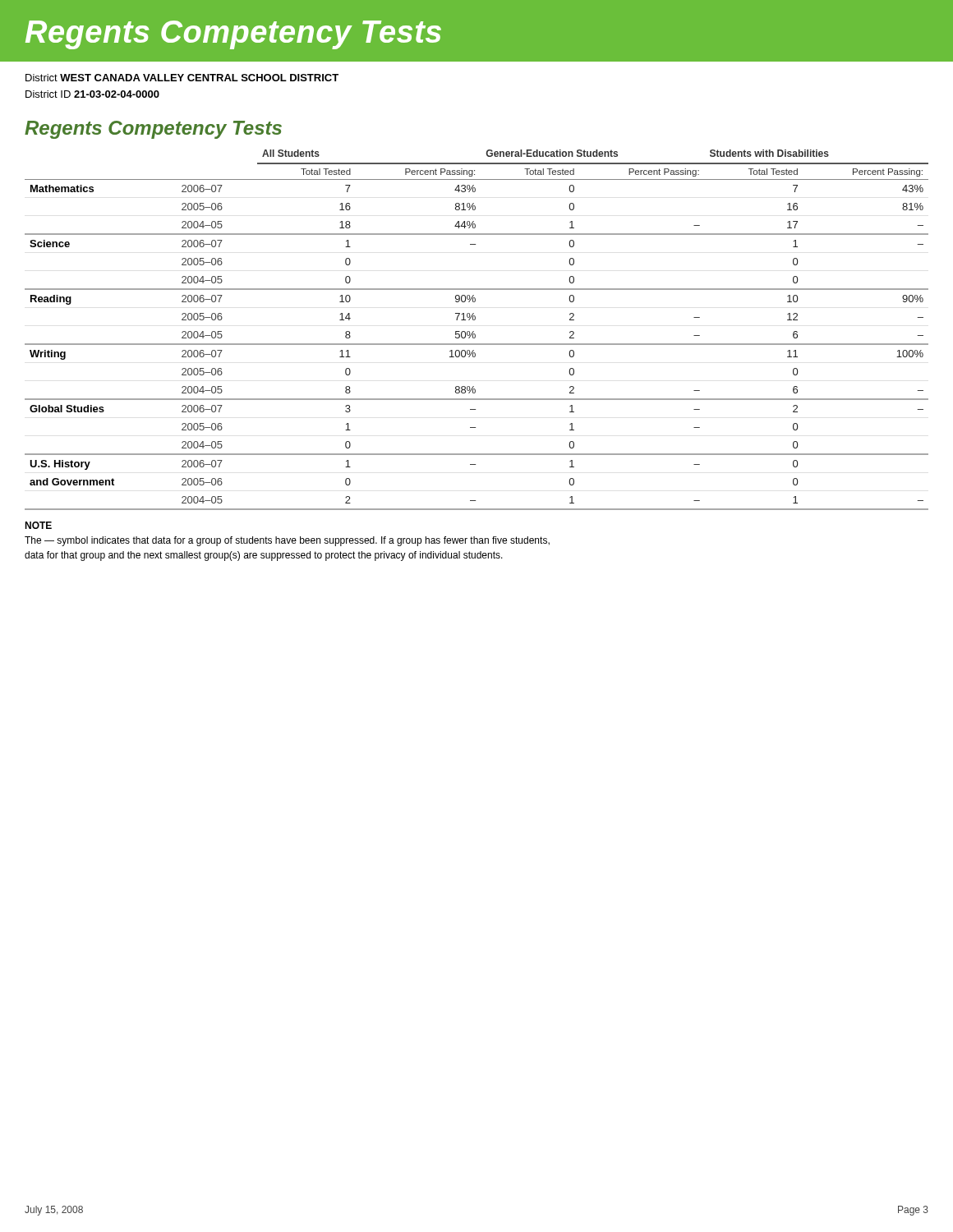Select the text starting "District WEST CANADA VALLEY CENTRAL SCHOOL DISTRICT"
Viewport: 953px width, 1232px height.
coord(182,78)
